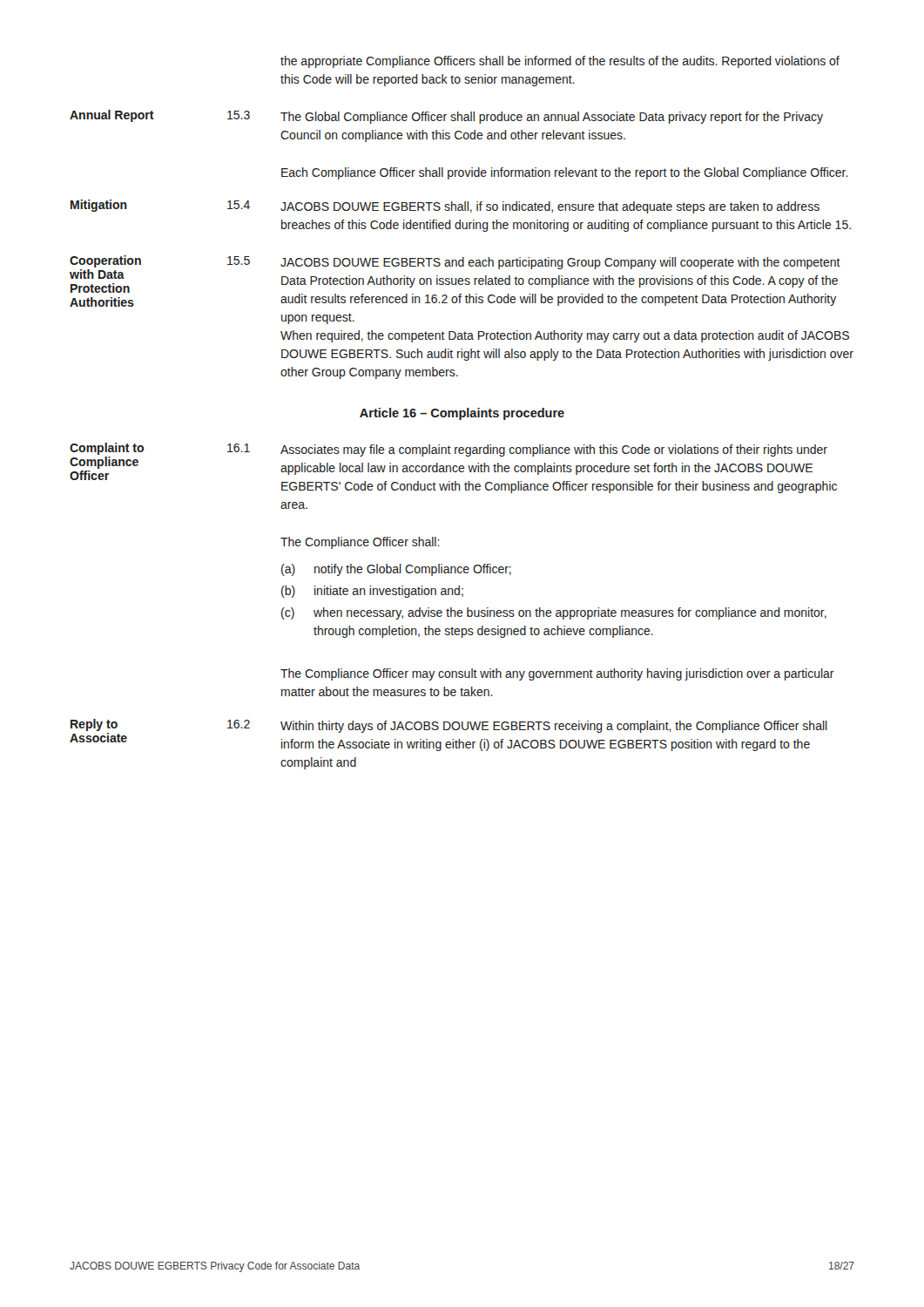Locate the region starting "the appropriate Compliance Officers shall"
This screenshot has width=924, height=1307.
pos(462,71)
